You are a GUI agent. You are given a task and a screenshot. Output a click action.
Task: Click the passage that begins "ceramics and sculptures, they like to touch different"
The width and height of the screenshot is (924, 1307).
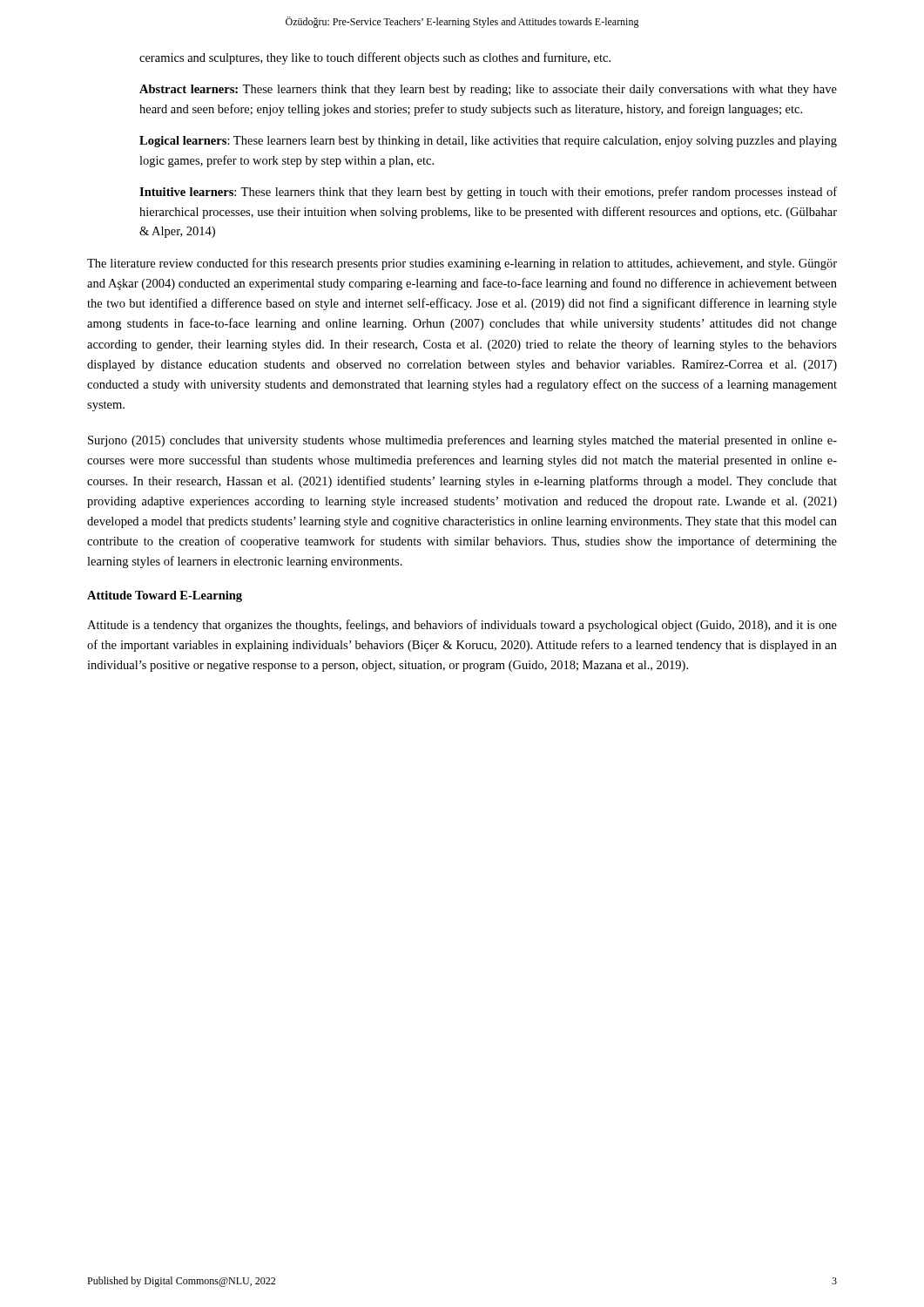(375, 58)
